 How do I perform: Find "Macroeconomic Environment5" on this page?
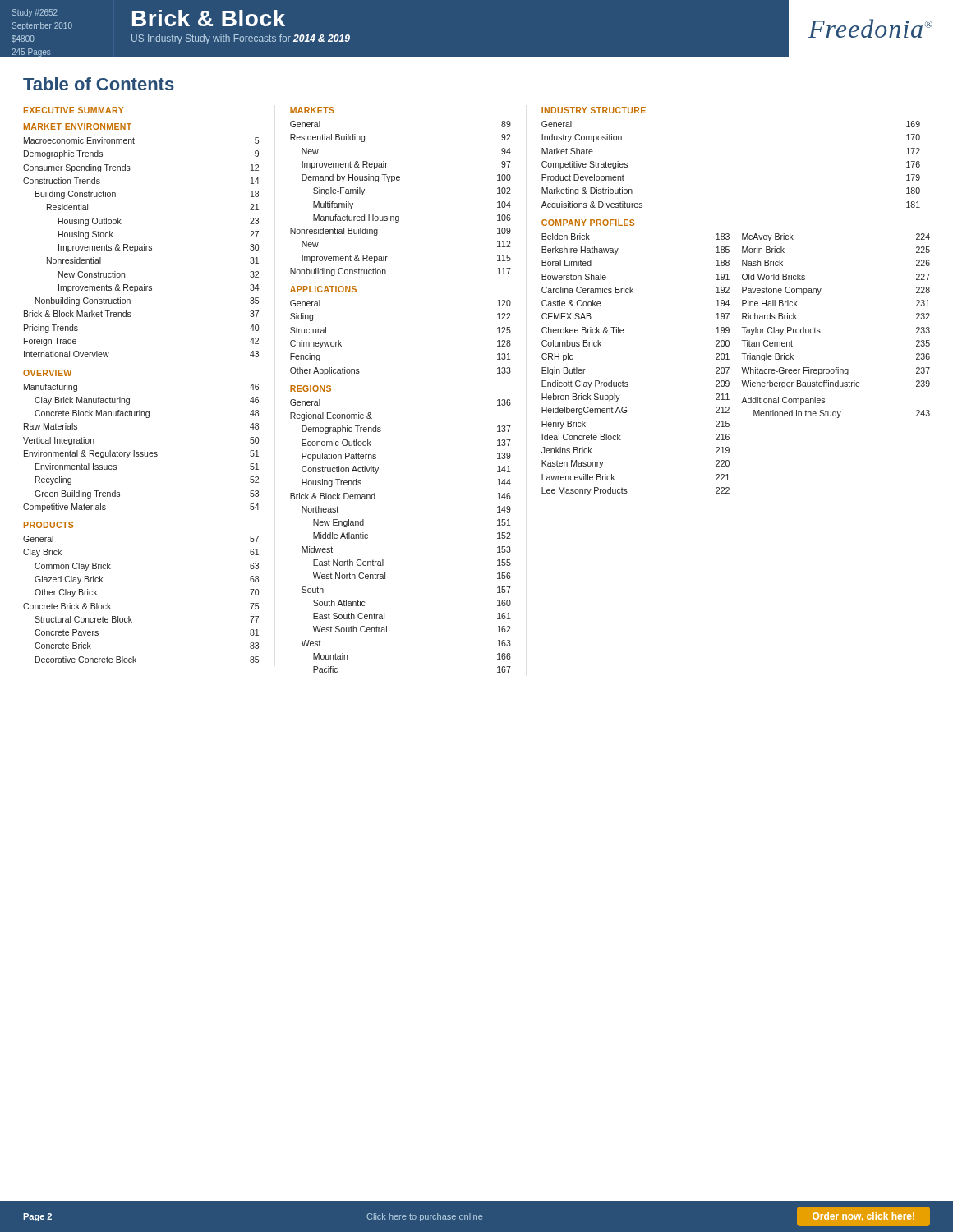(141, 141)
